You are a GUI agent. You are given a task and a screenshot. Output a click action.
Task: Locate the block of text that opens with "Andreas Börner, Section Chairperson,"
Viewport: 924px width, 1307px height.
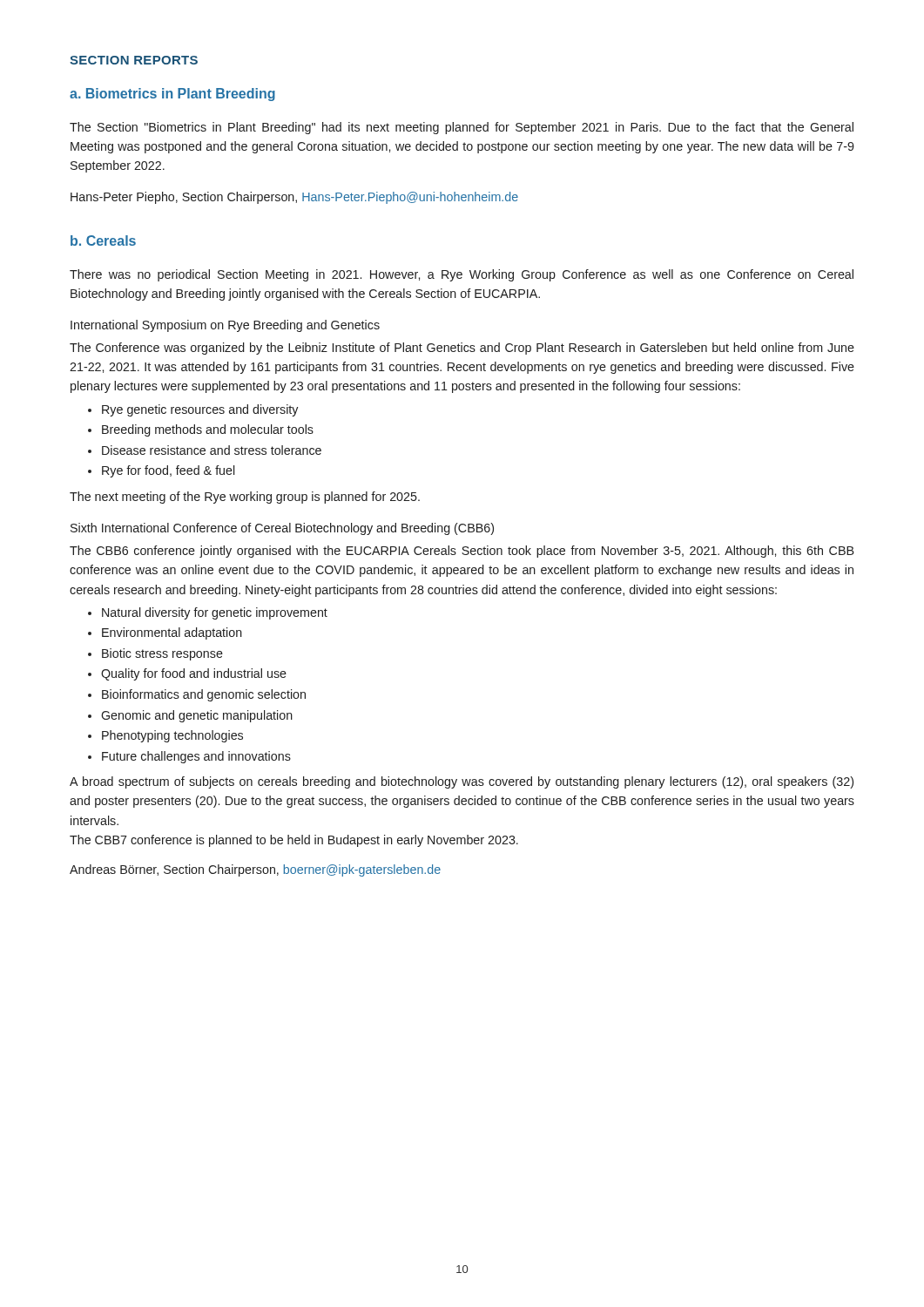click(x=255, y=869)
